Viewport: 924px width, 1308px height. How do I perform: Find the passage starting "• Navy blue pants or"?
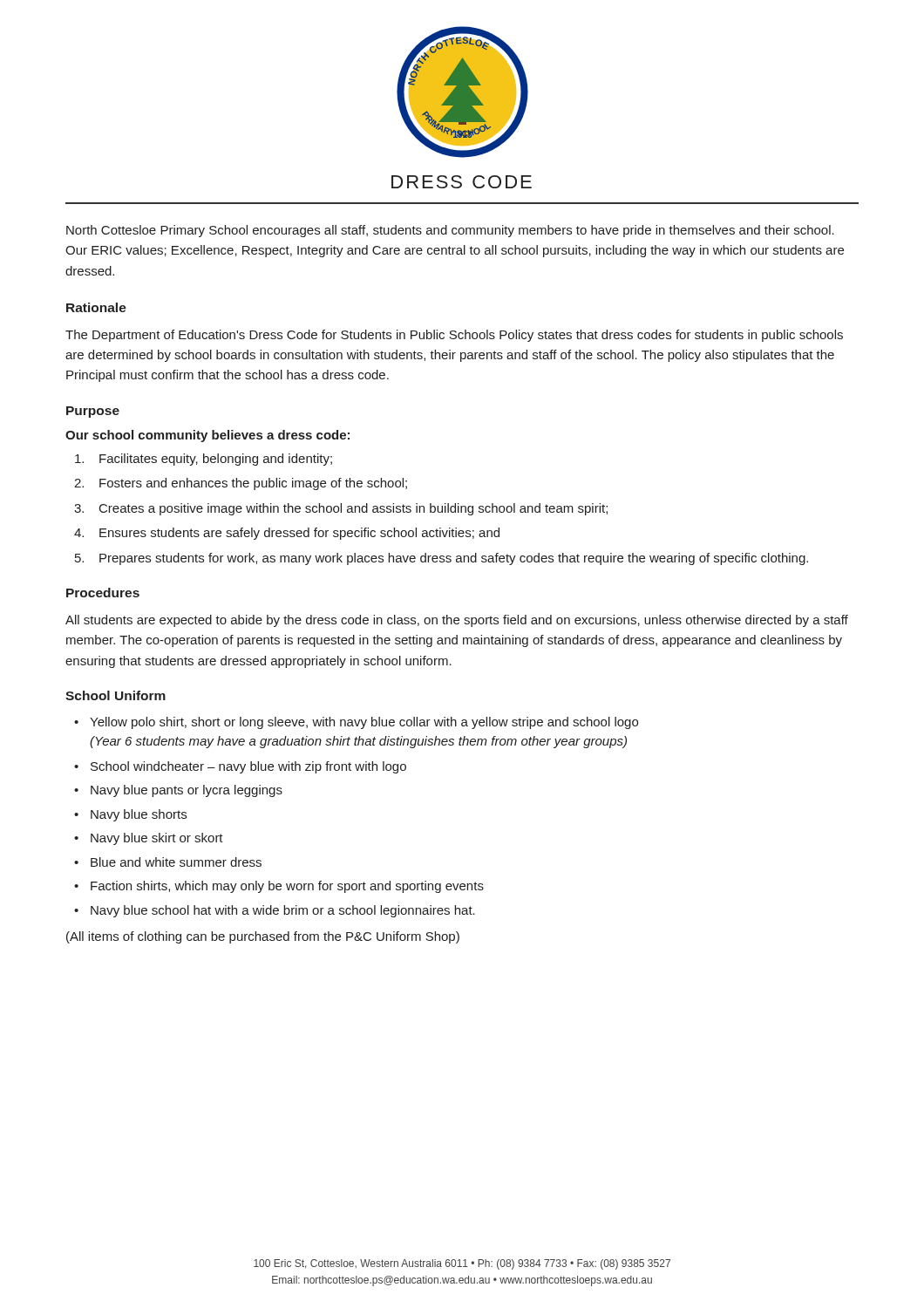pos(178,790)
